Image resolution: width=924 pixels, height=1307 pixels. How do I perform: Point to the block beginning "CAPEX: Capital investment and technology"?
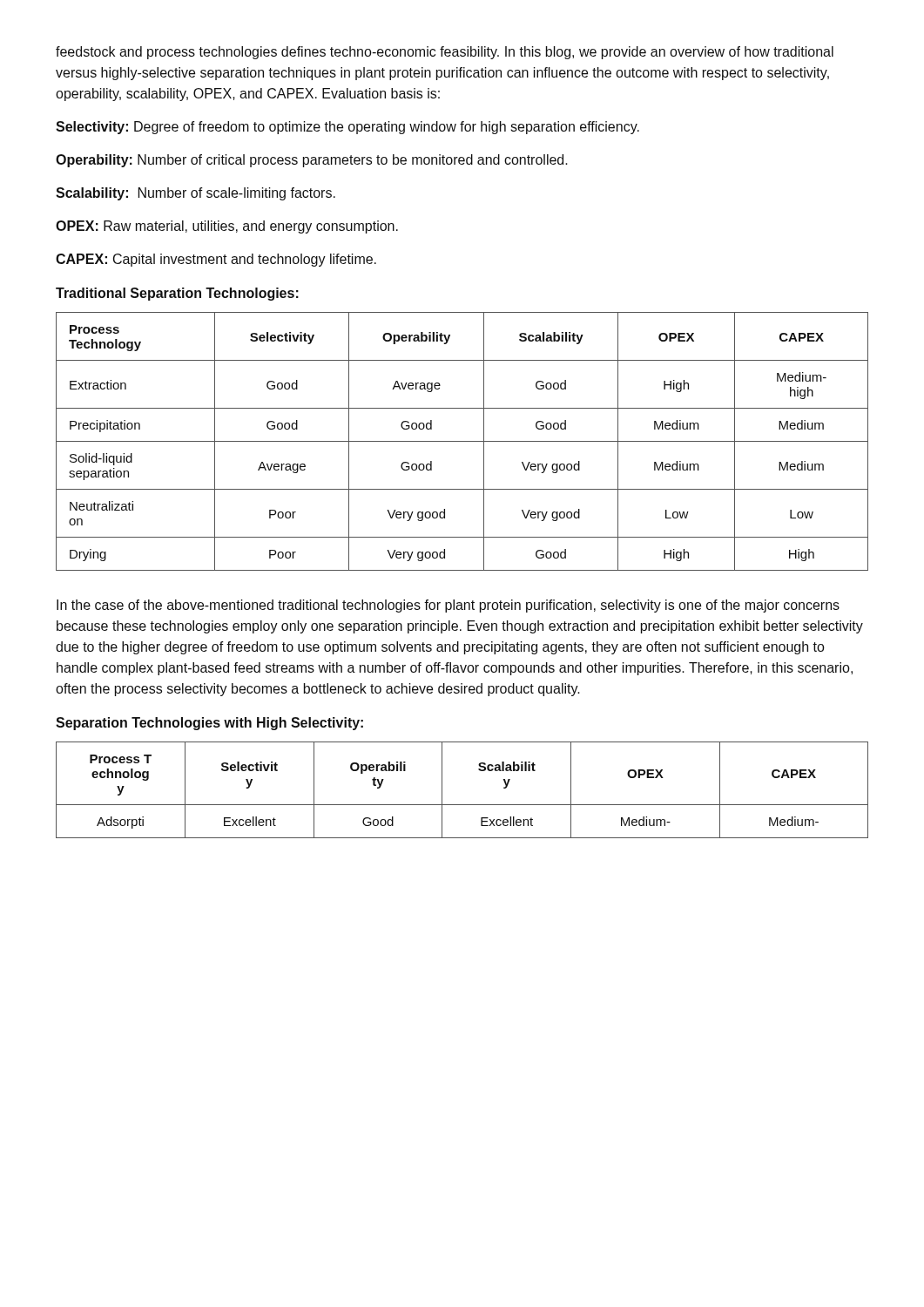tap(216, 259)
